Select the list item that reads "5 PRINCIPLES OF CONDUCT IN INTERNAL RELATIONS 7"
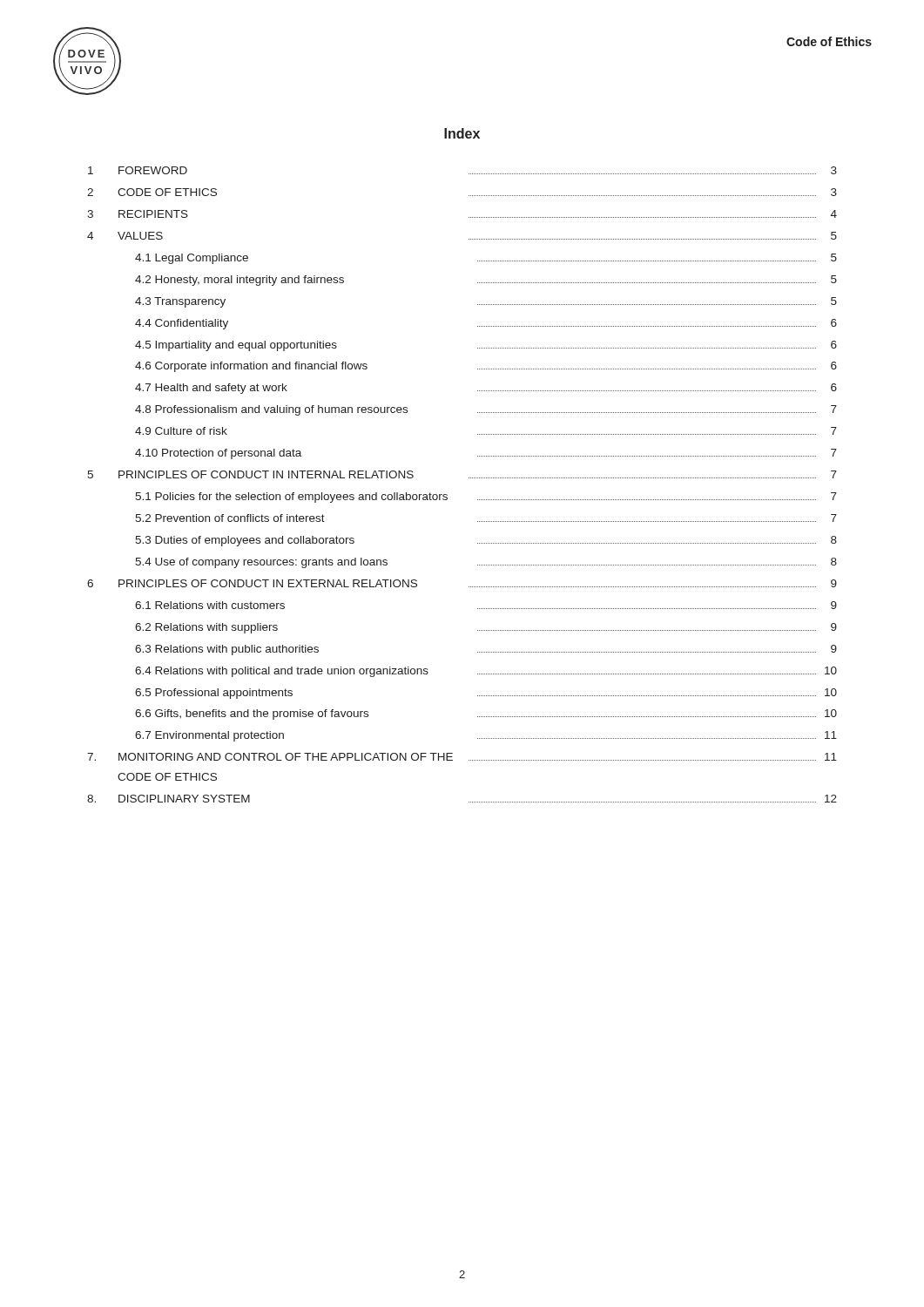The image size is (924, 1307). pos(462,475)
